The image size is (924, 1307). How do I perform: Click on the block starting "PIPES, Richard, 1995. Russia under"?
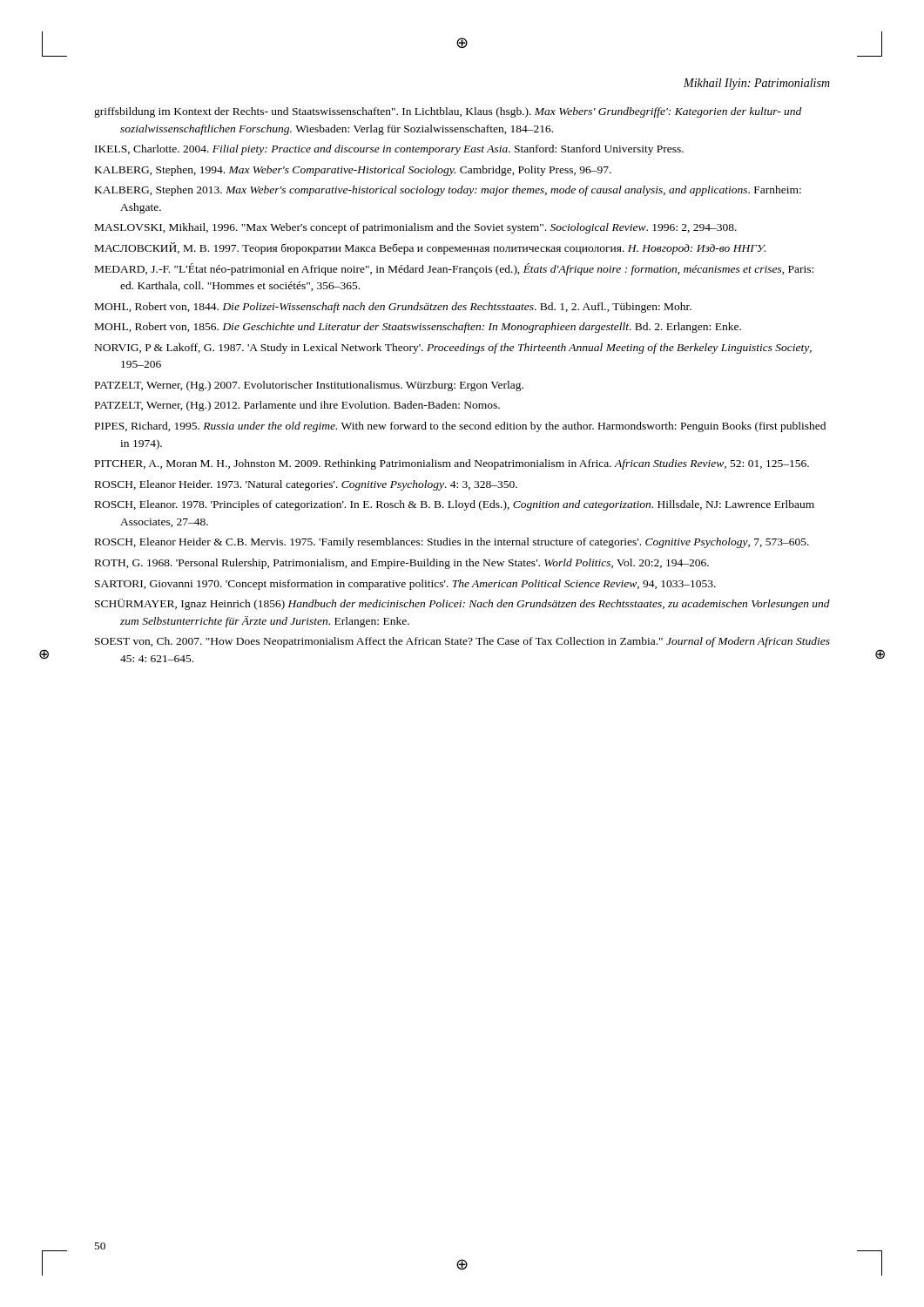(460, 434)
